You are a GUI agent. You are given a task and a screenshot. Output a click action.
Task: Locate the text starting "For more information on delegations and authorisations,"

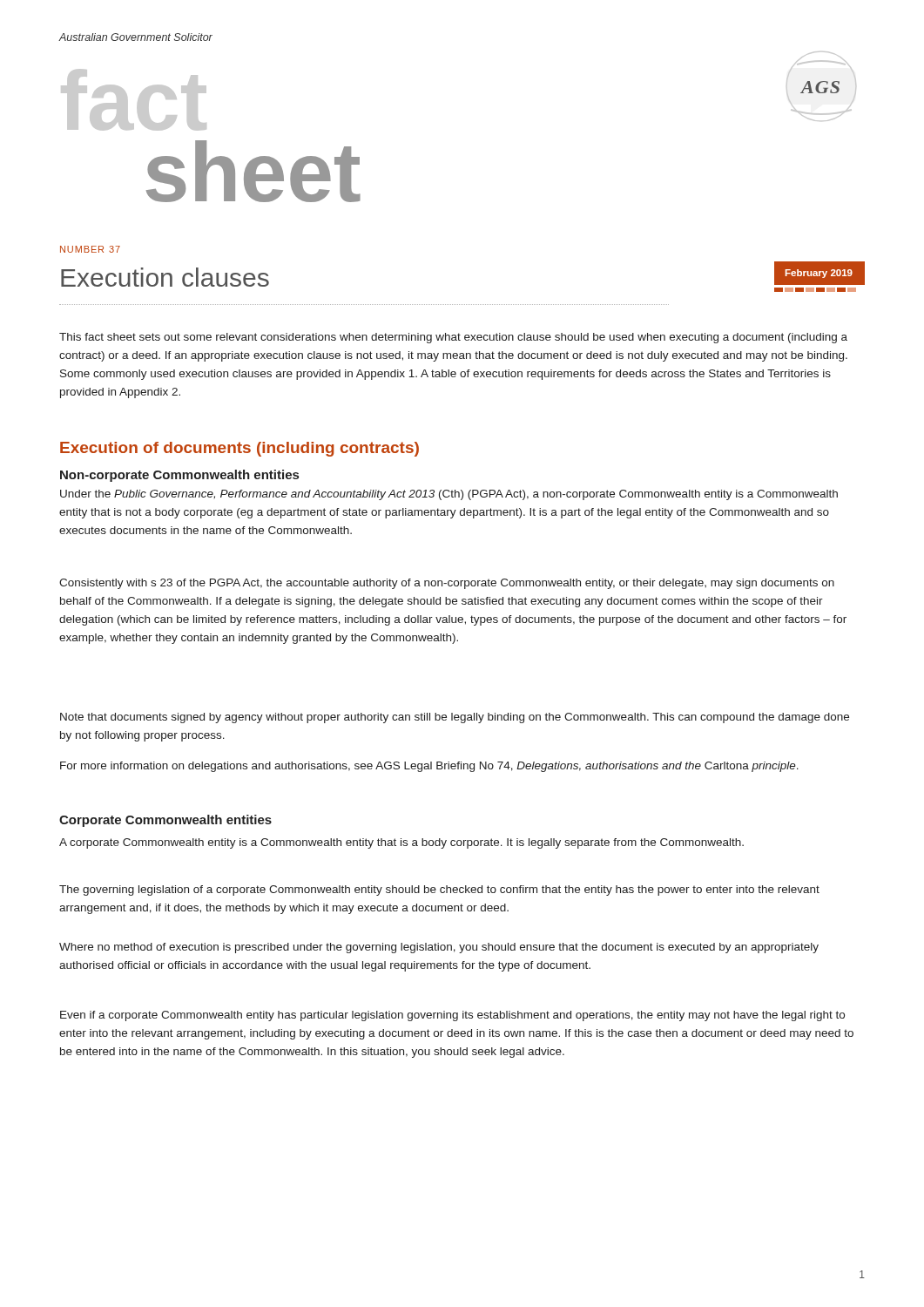tap(462, 766)
